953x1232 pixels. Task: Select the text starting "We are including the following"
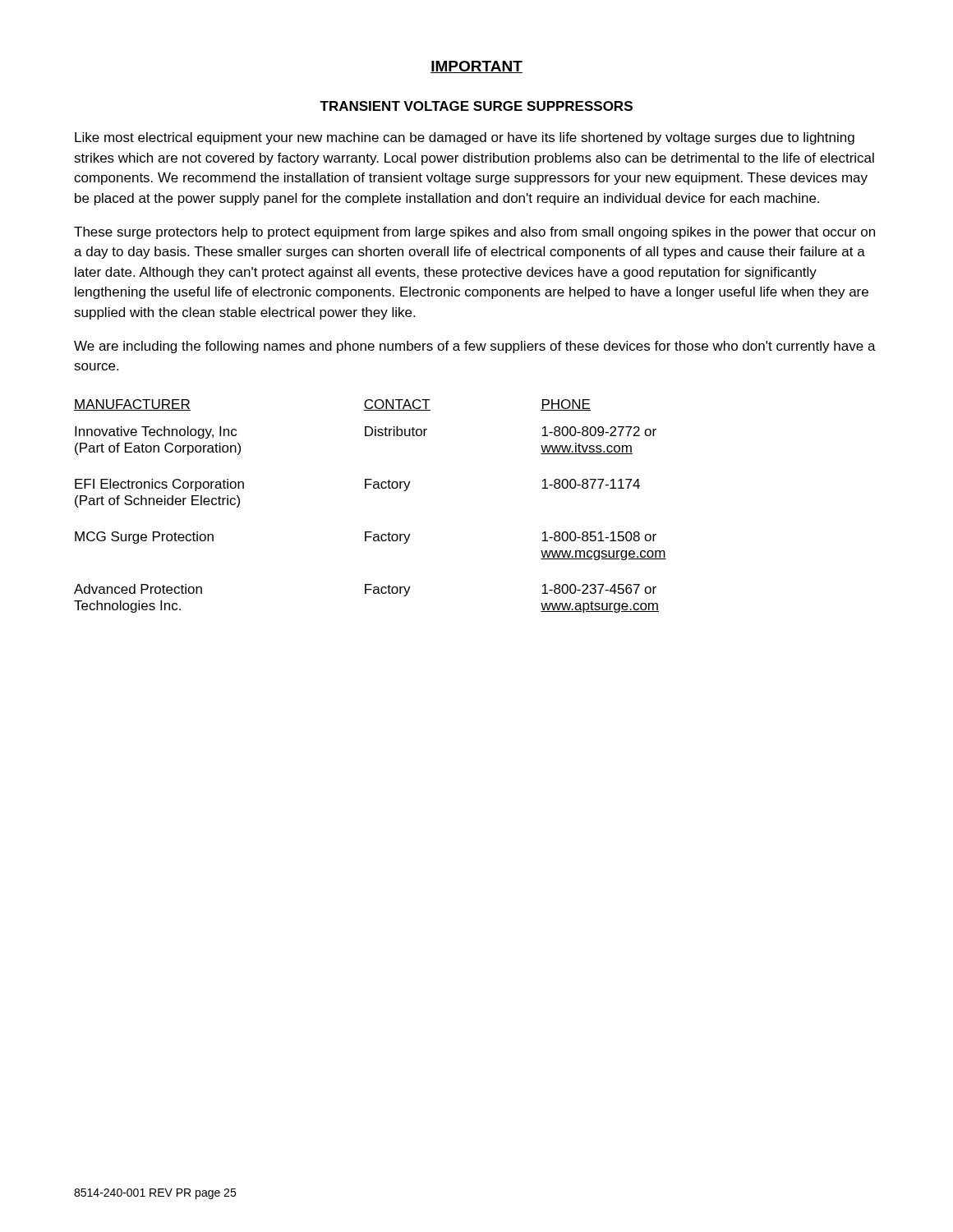click(x=475, y=356)
